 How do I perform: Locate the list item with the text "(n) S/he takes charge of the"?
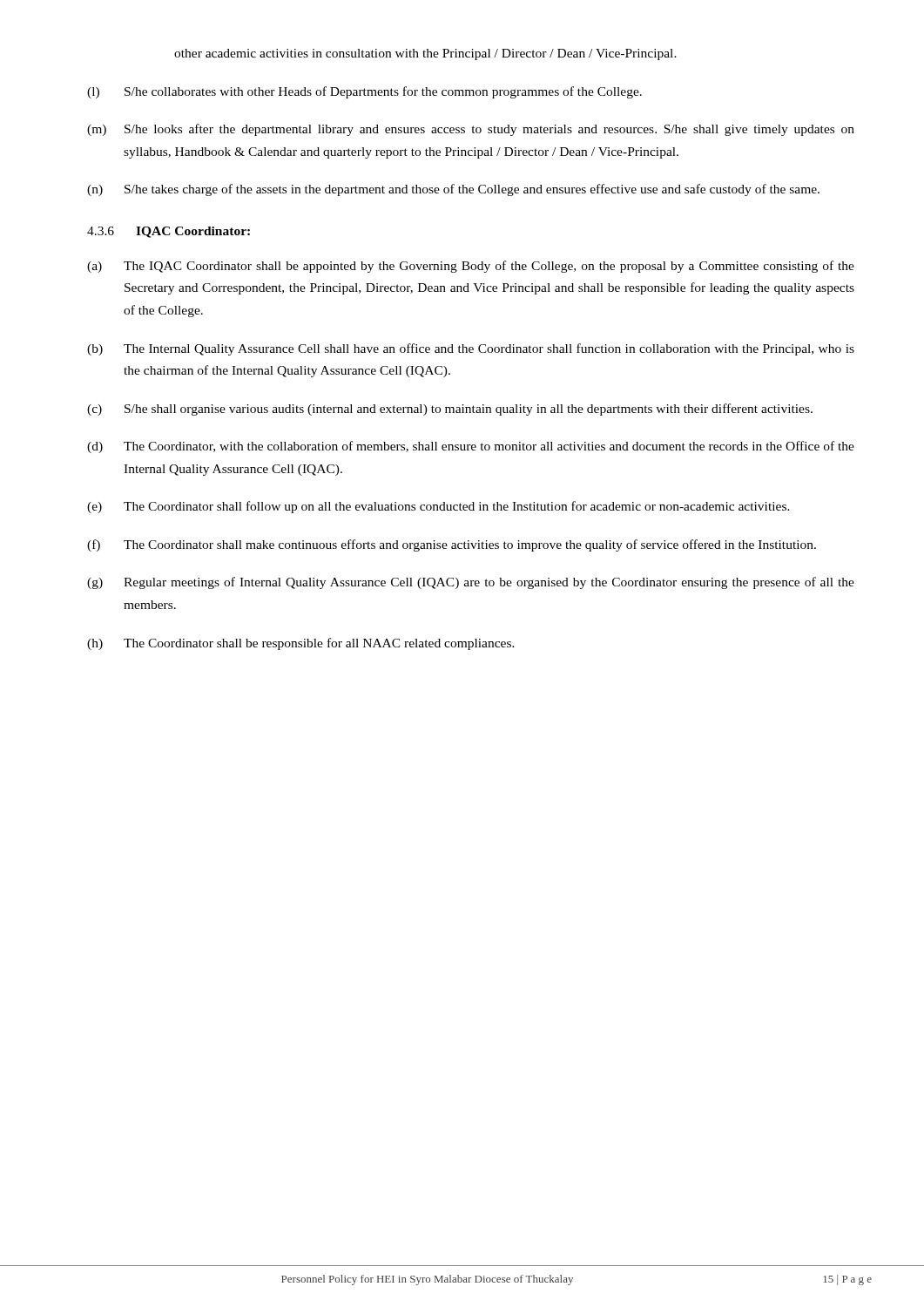tap(471, 189)
